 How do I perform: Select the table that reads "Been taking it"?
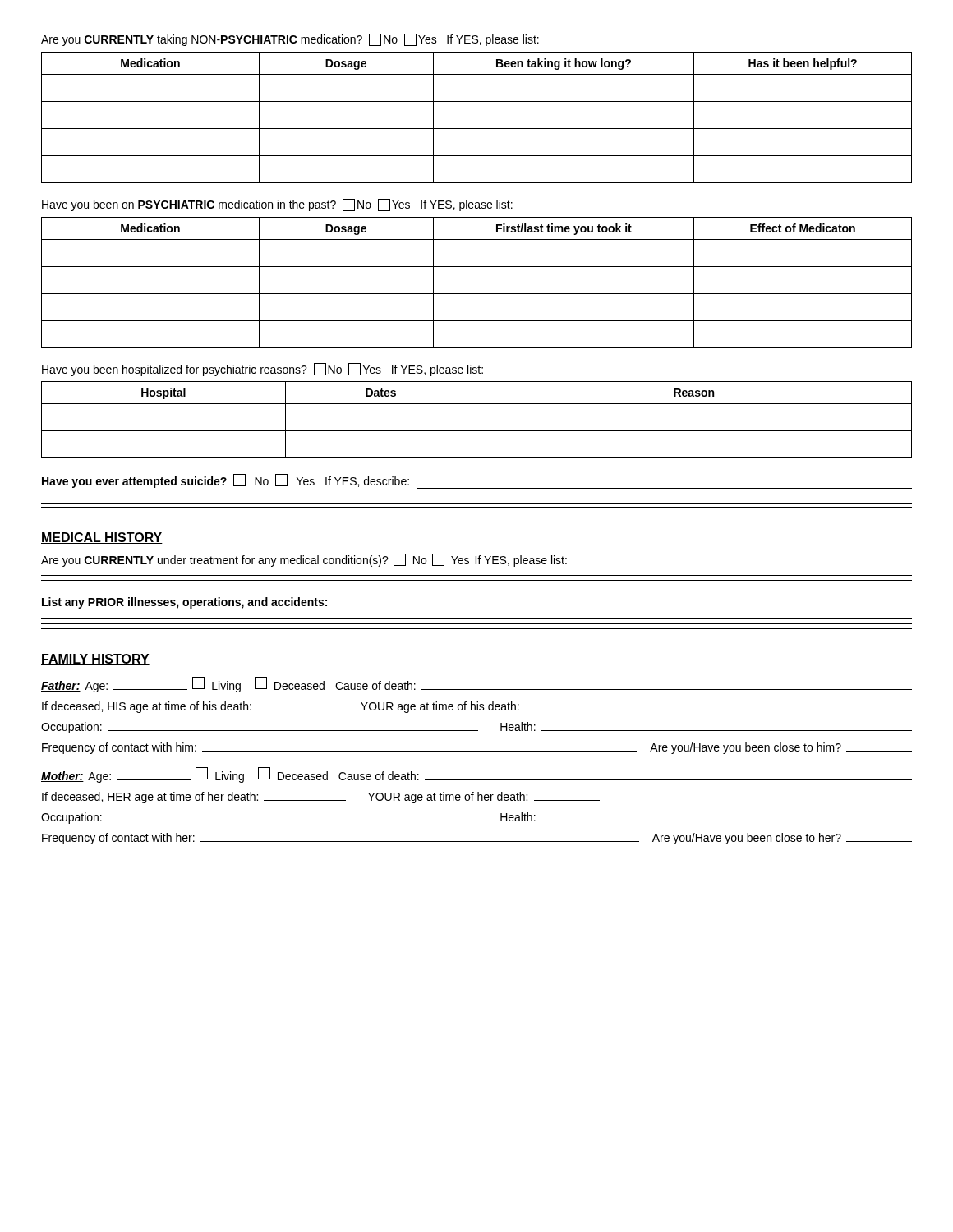click(476, 117)
